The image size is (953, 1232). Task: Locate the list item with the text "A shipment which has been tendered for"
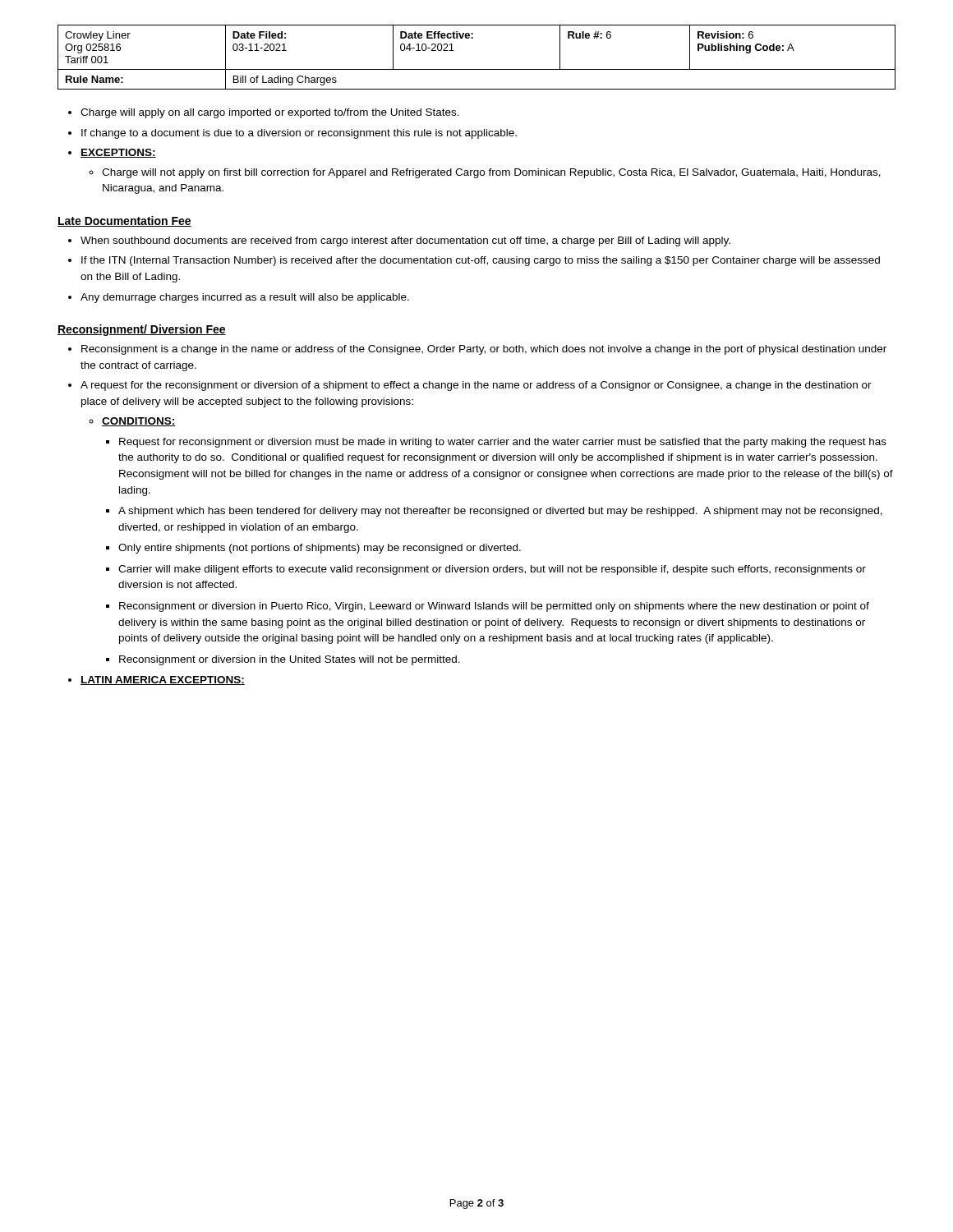(507, 519)
